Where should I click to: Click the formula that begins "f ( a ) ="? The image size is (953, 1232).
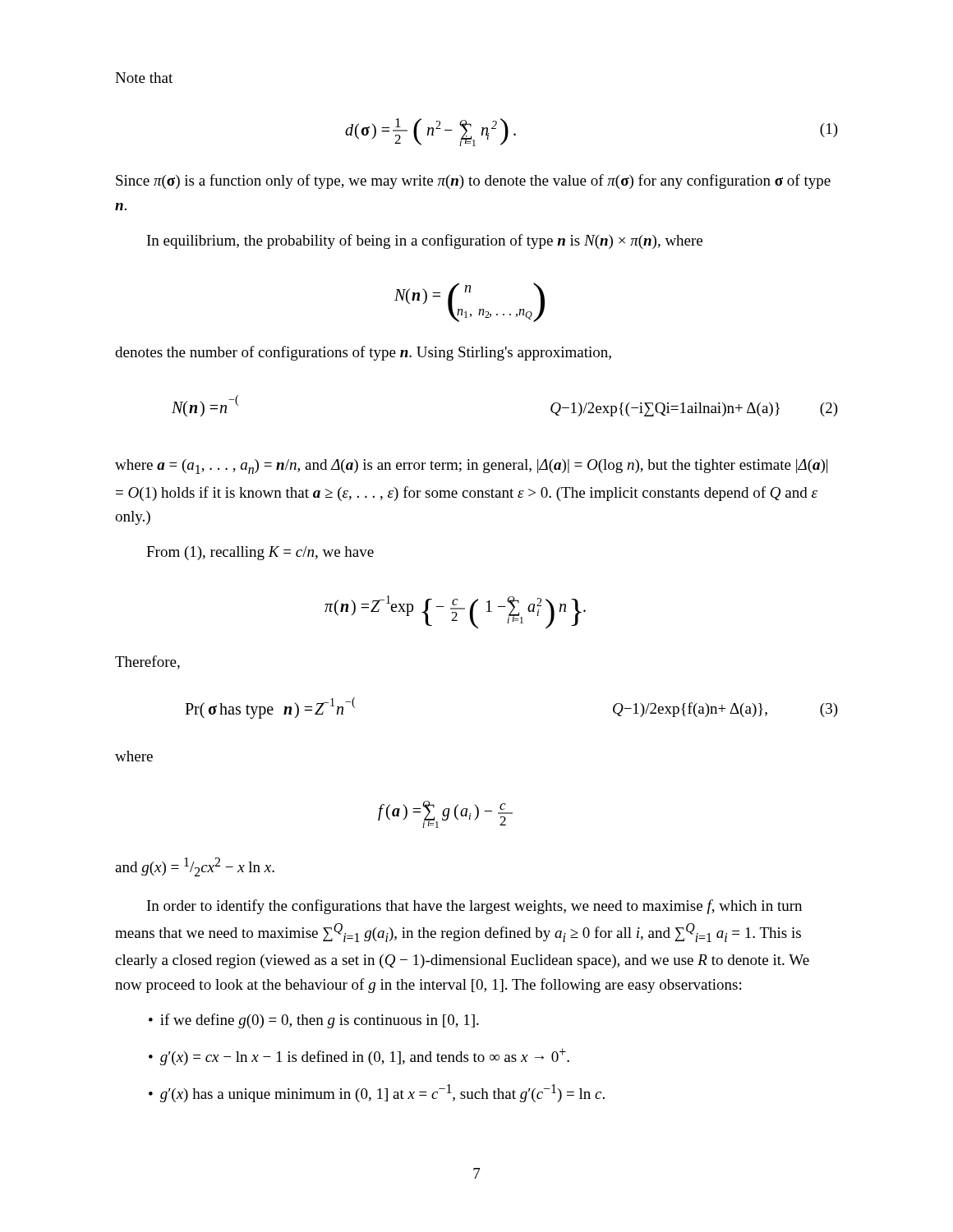point(476,810)
